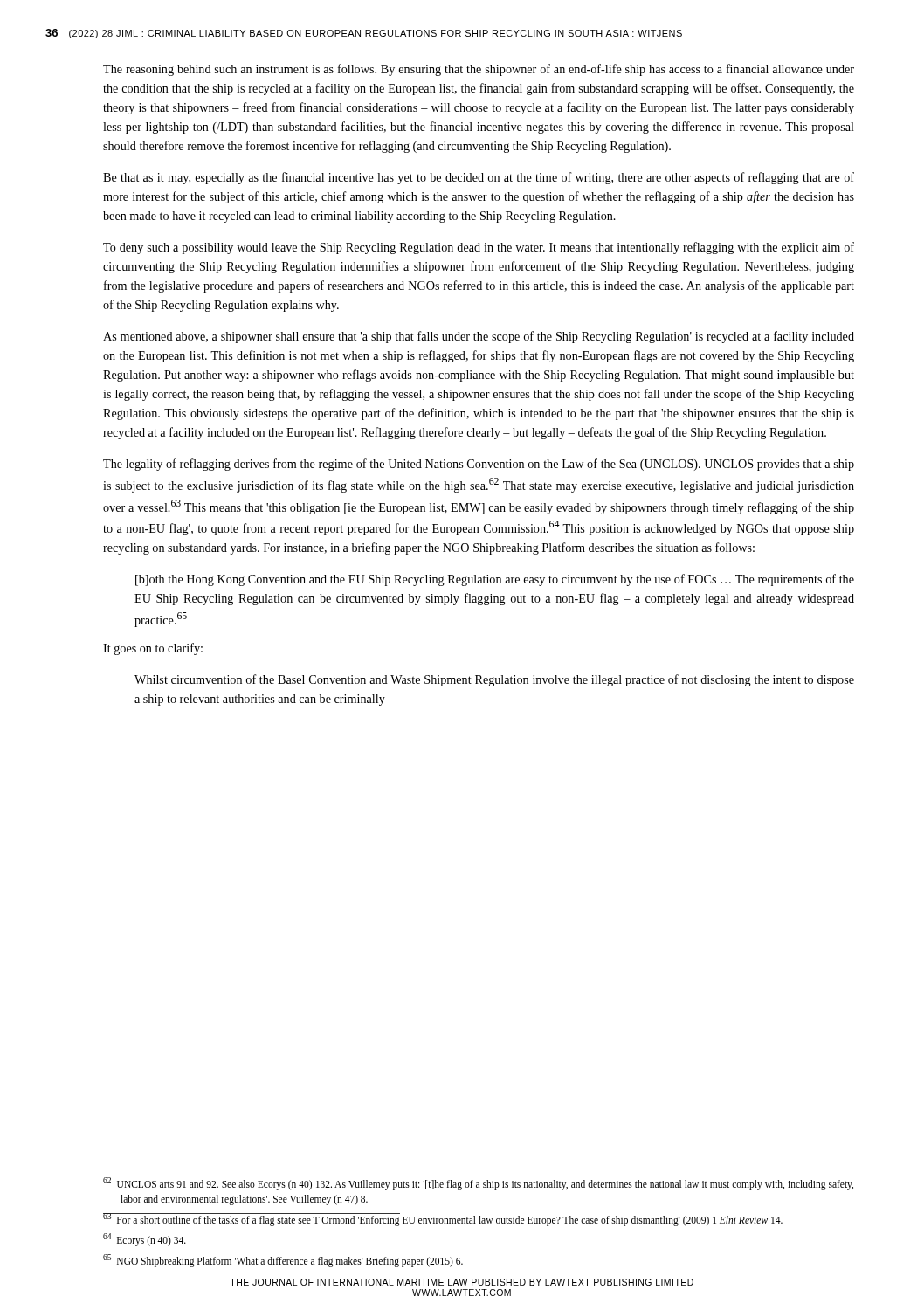This screenshot has width=924, height=1310.
Task: Find the text containing "It goes on to clarify:"
Action: pyautogui.click(x=153, y=648)
